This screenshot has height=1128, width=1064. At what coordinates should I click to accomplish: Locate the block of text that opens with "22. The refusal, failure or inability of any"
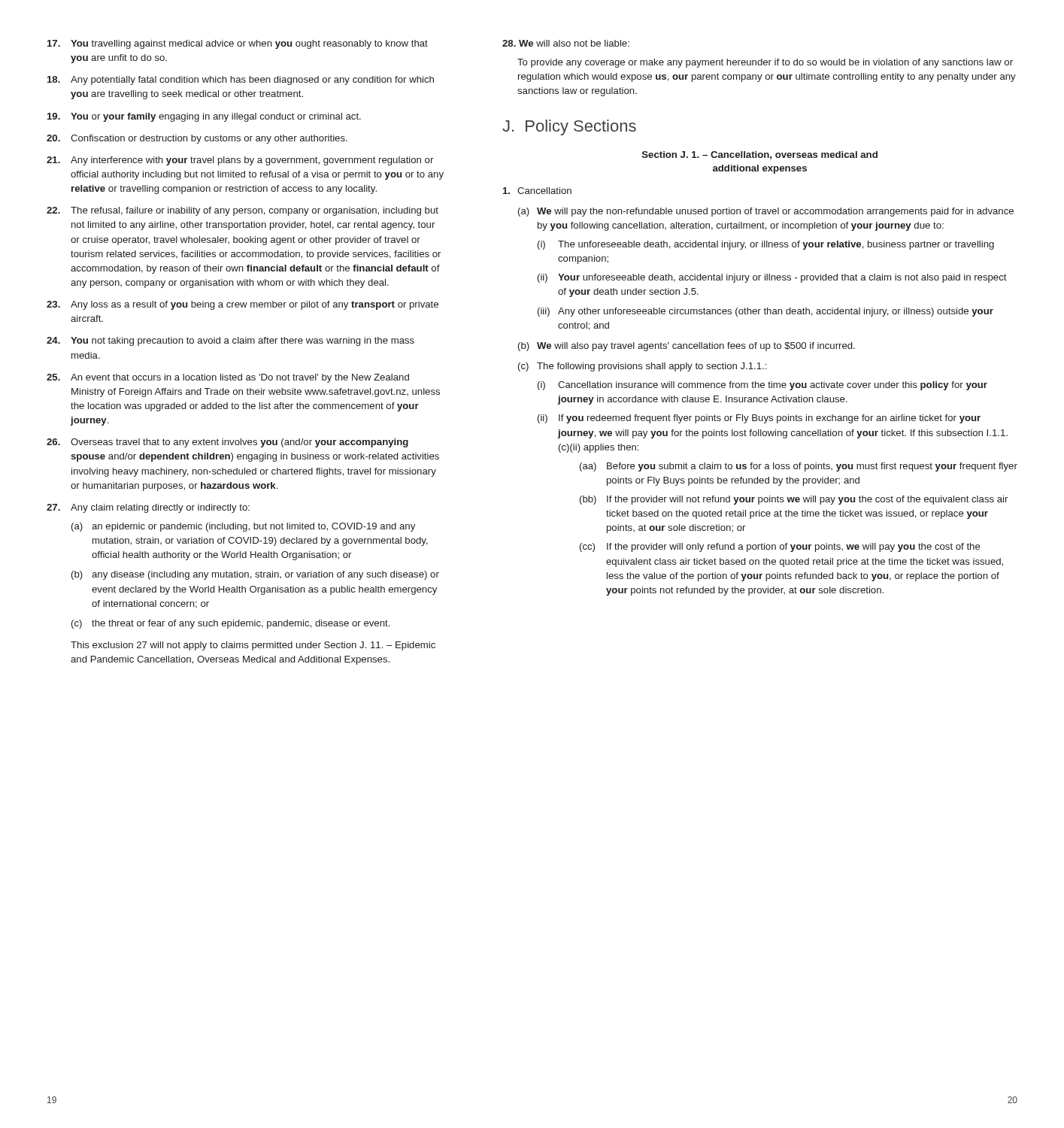click(x=246, y=246)
